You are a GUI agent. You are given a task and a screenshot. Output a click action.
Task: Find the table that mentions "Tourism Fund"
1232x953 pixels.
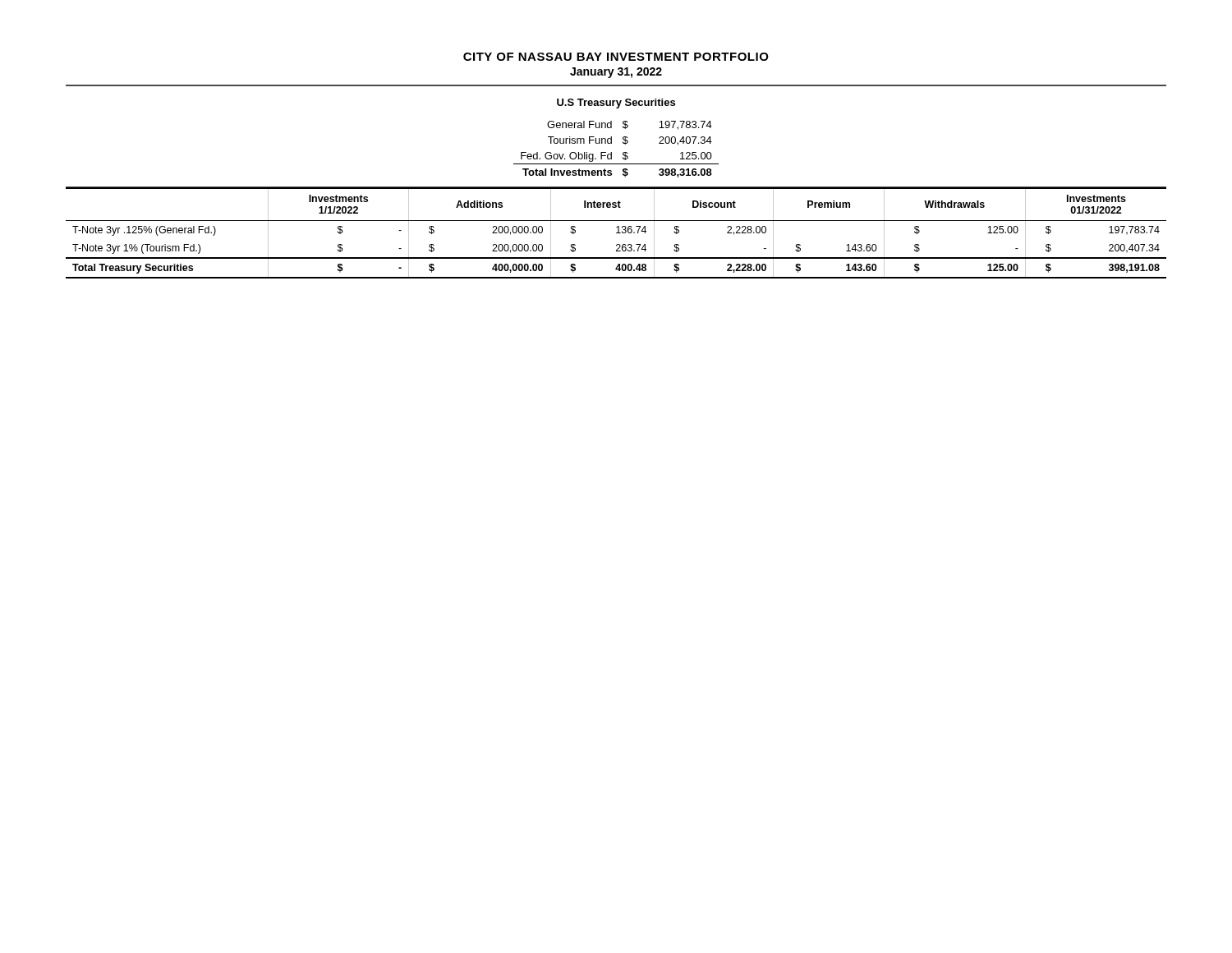pyautogui.click(x=616, y=148)
